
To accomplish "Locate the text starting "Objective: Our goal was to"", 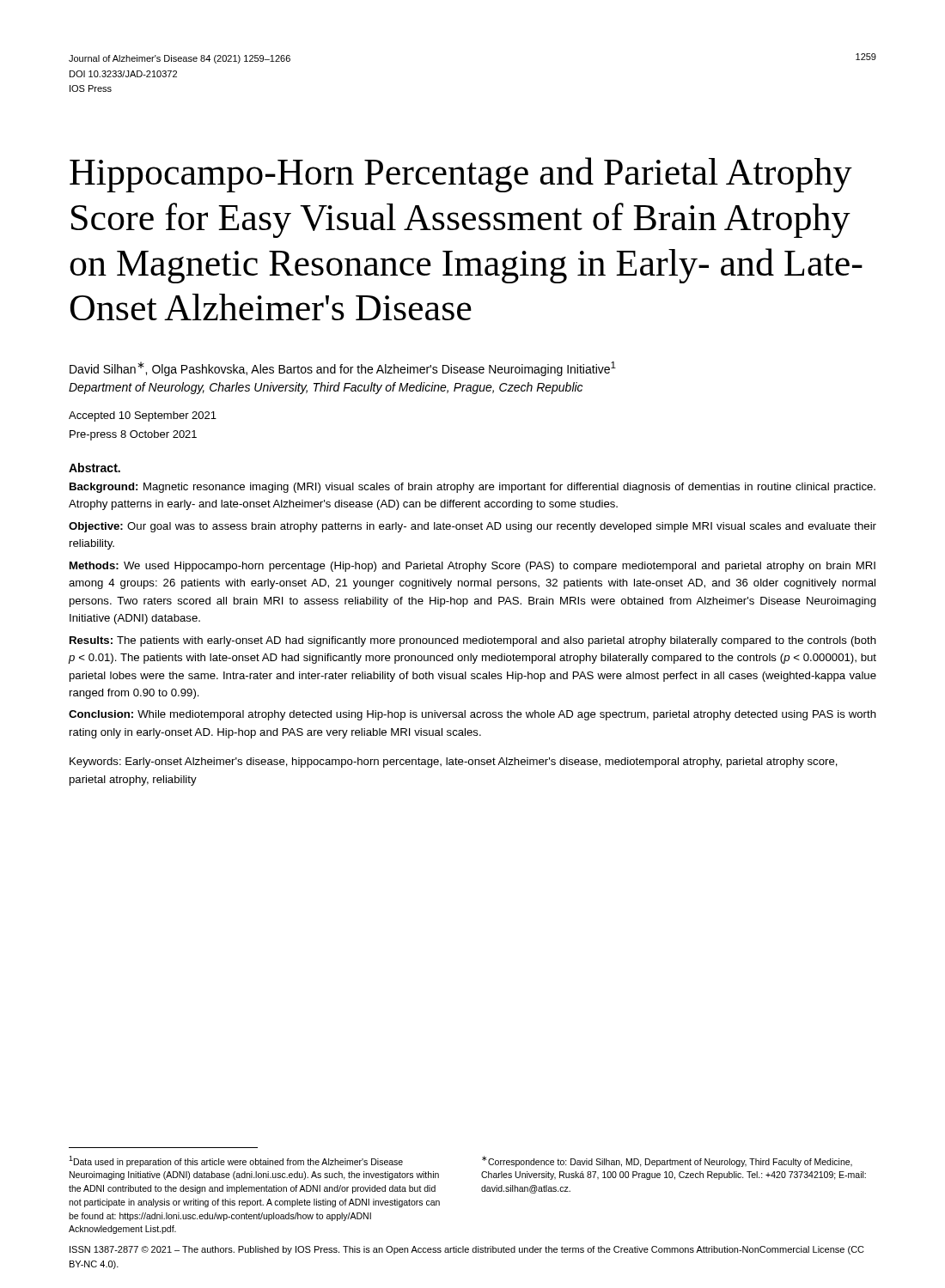I will pos(472,535).
